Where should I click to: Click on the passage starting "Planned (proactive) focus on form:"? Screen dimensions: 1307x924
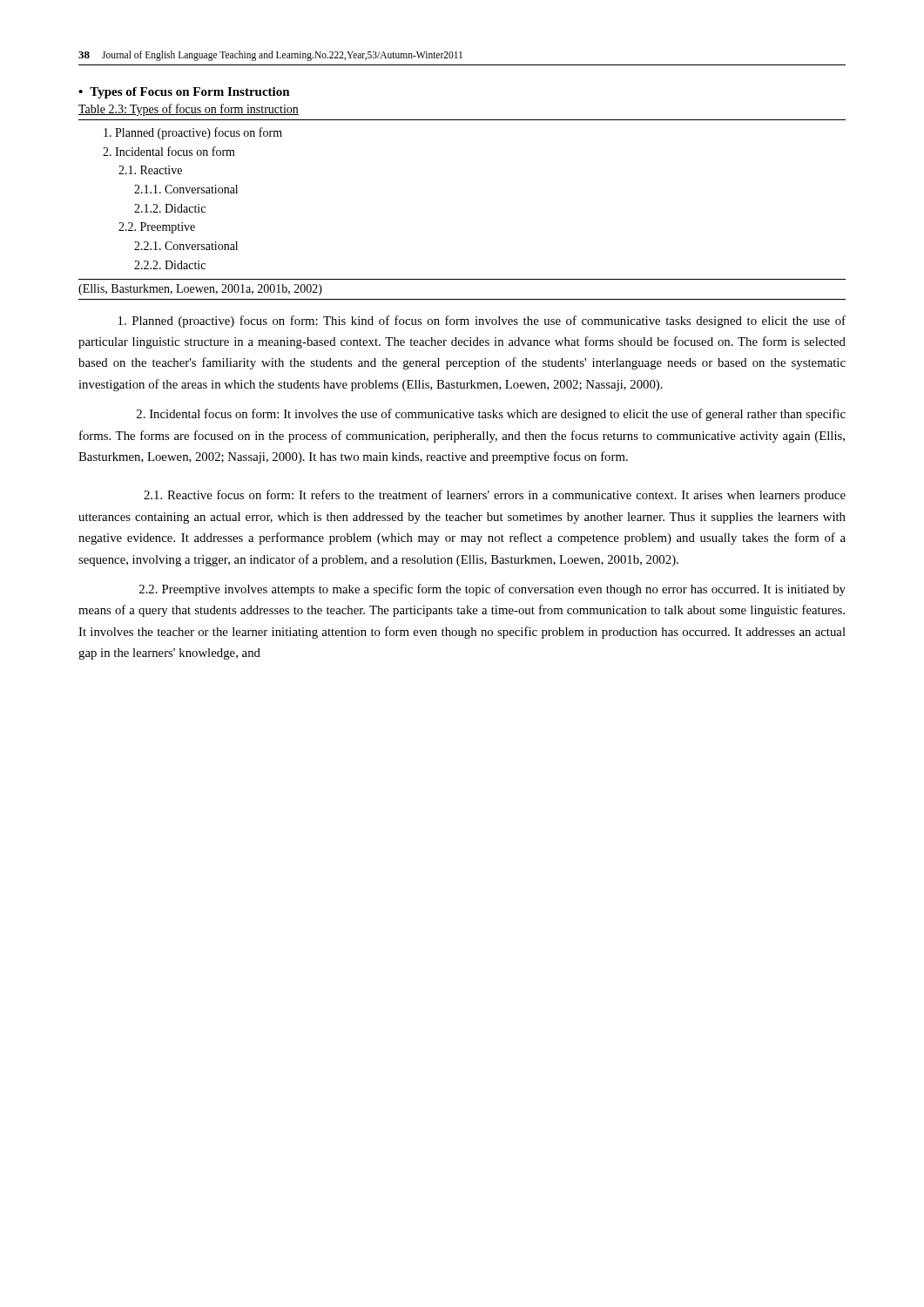click(x=462, y=352)
